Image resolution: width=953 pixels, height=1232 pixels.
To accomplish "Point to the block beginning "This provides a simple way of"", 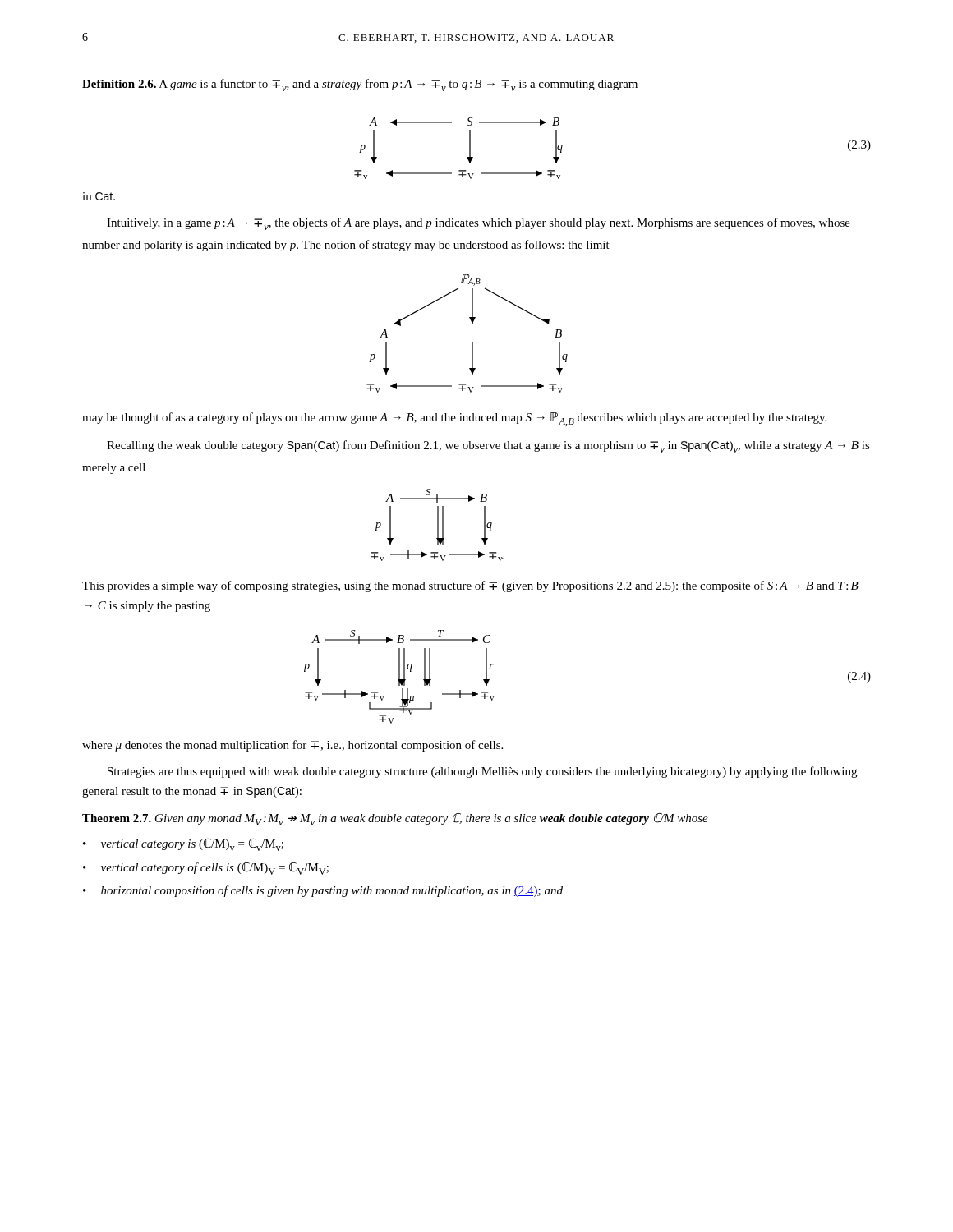I will [x=470, y=595].
